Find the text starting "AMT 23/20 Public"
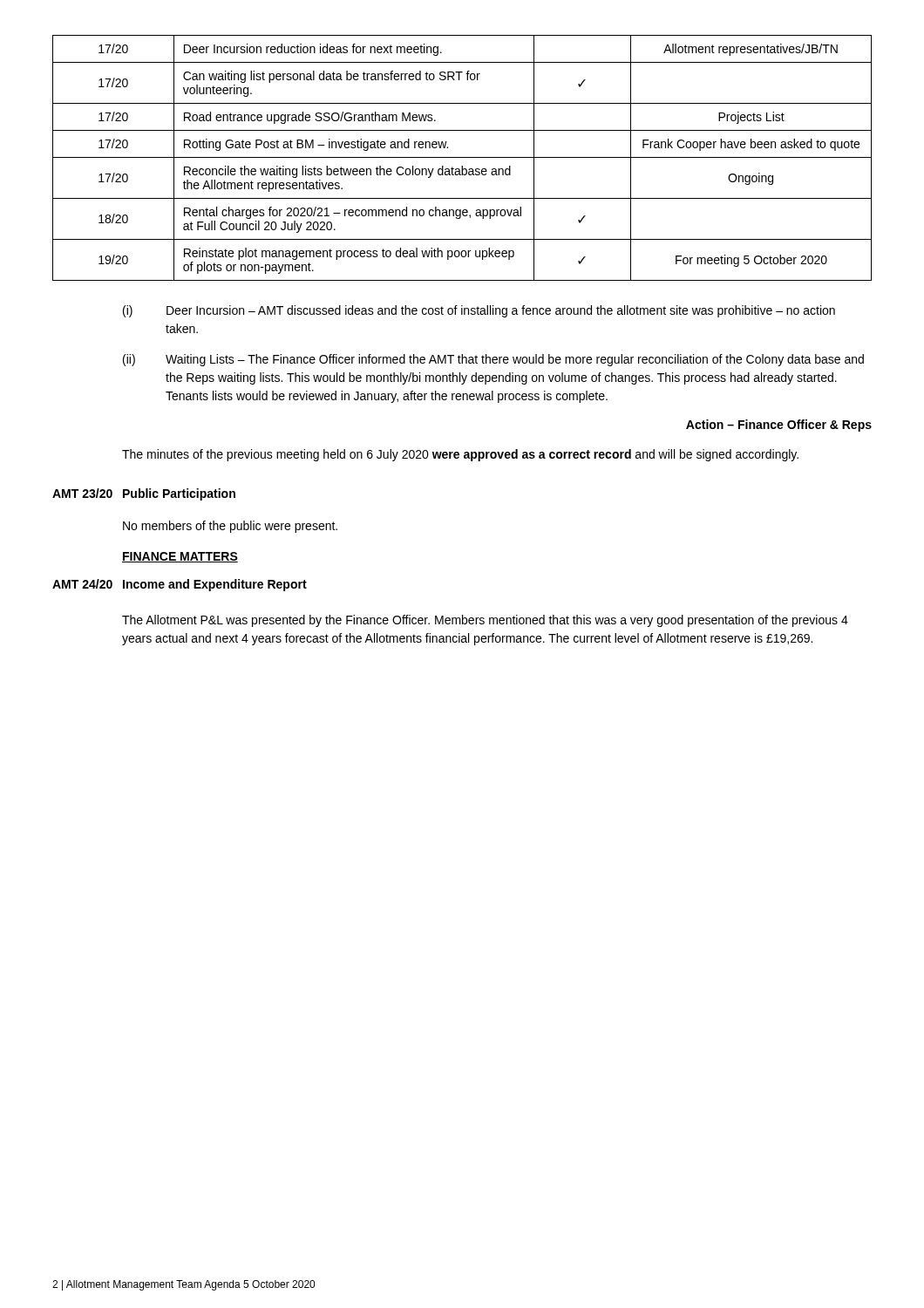The image size is (924, 1308). [144, 498]
